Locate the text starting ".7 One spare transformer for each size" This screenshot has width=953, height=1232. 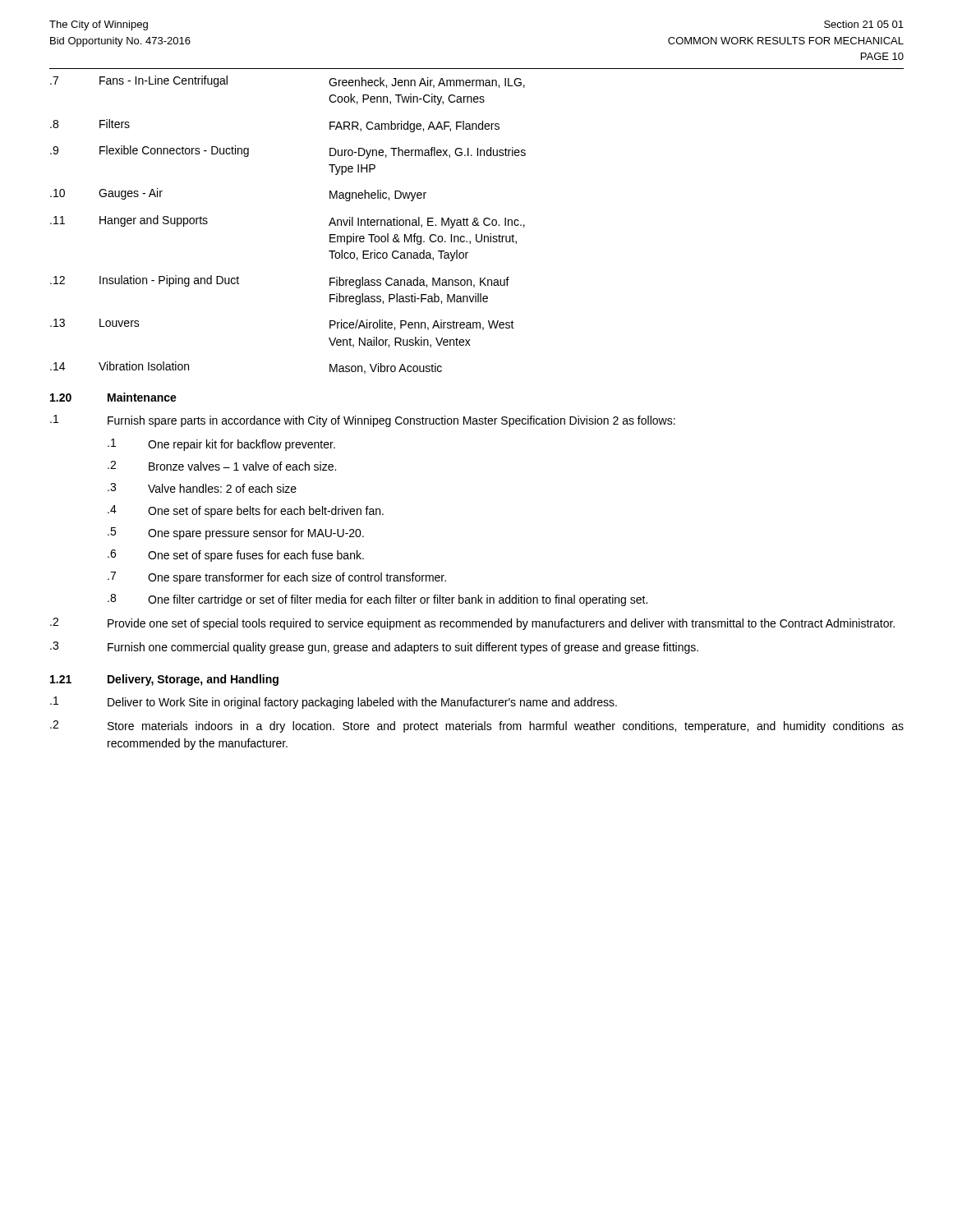pyautogui.click(x=277, y=578)
